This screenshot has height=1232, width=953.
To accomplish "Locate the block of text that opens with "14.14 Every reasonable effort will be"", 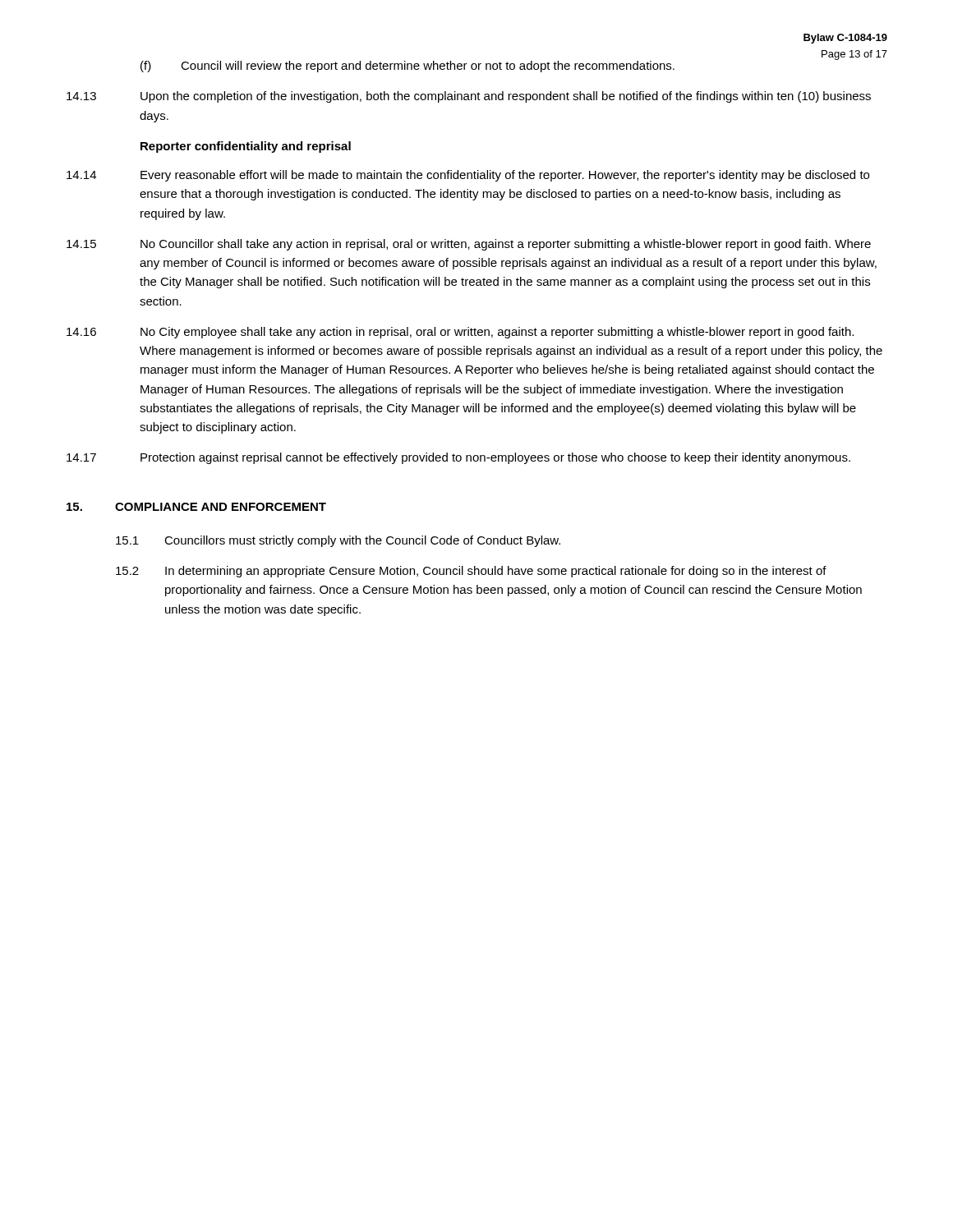I will coord(476,194).
